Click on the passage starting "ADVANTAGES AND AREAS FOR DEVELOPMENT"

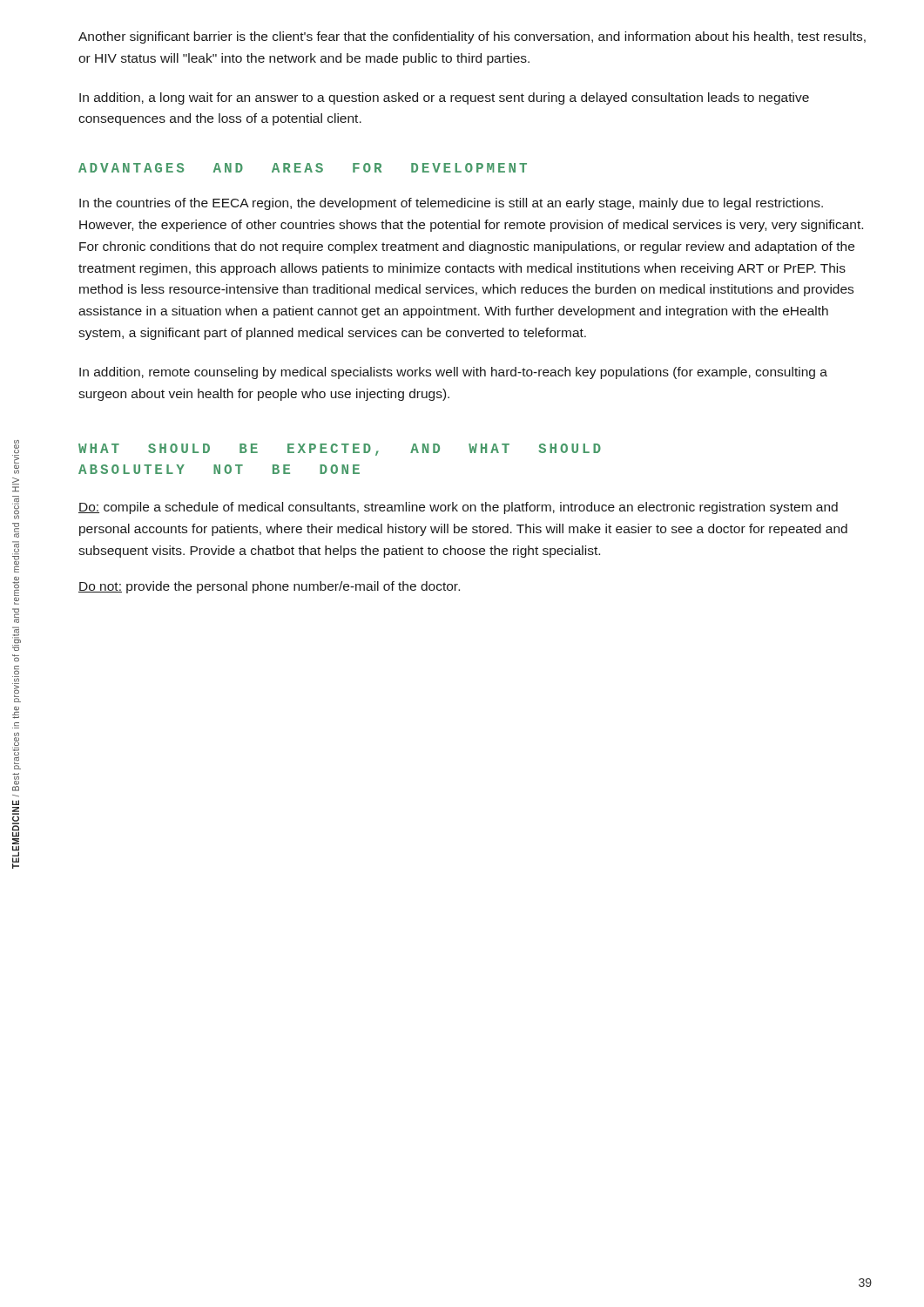(x=304, y=169)
